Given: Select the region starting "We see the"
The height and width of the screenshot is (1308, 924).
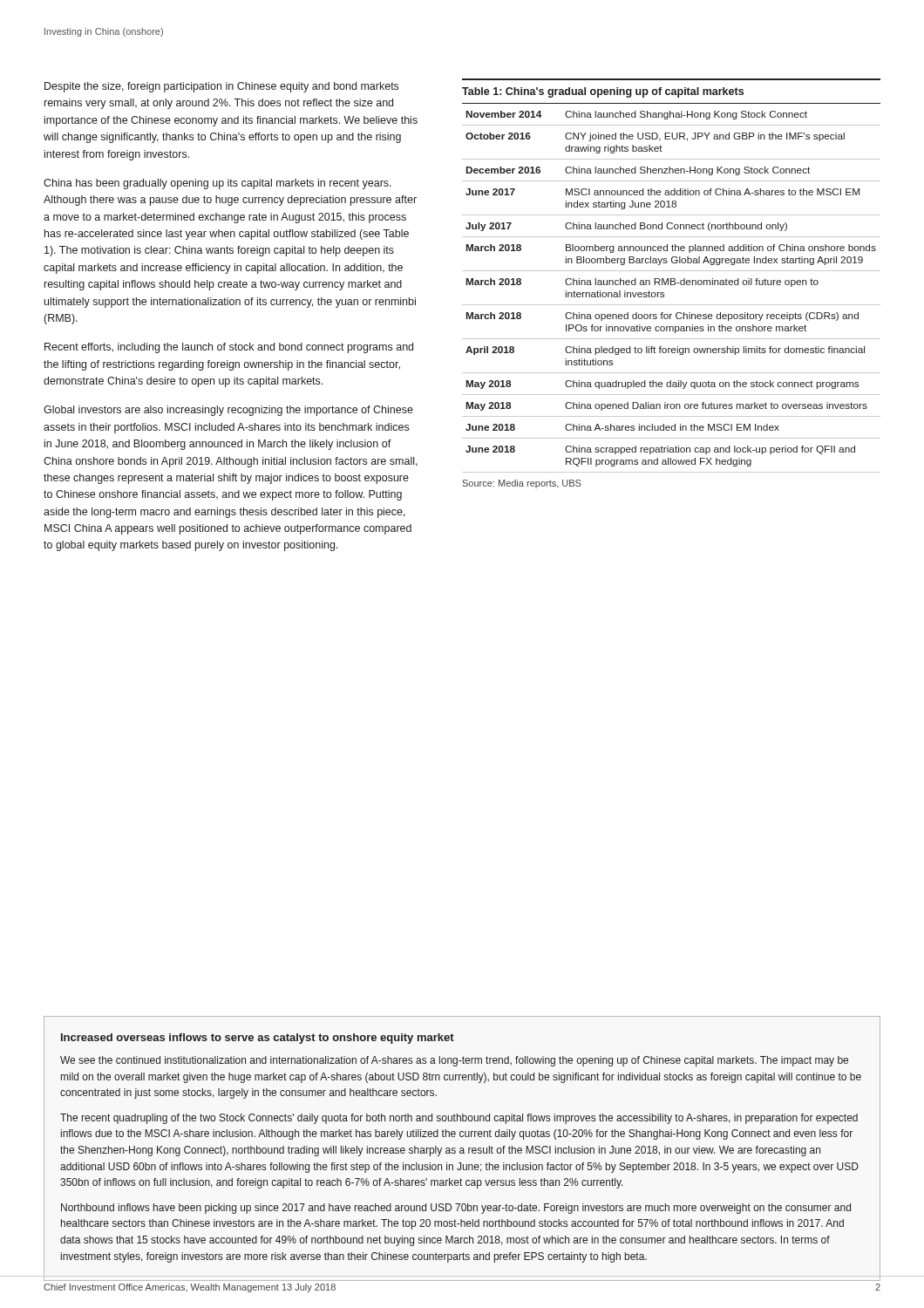Looking at the screenshot, I should (x=461, y=1077).
